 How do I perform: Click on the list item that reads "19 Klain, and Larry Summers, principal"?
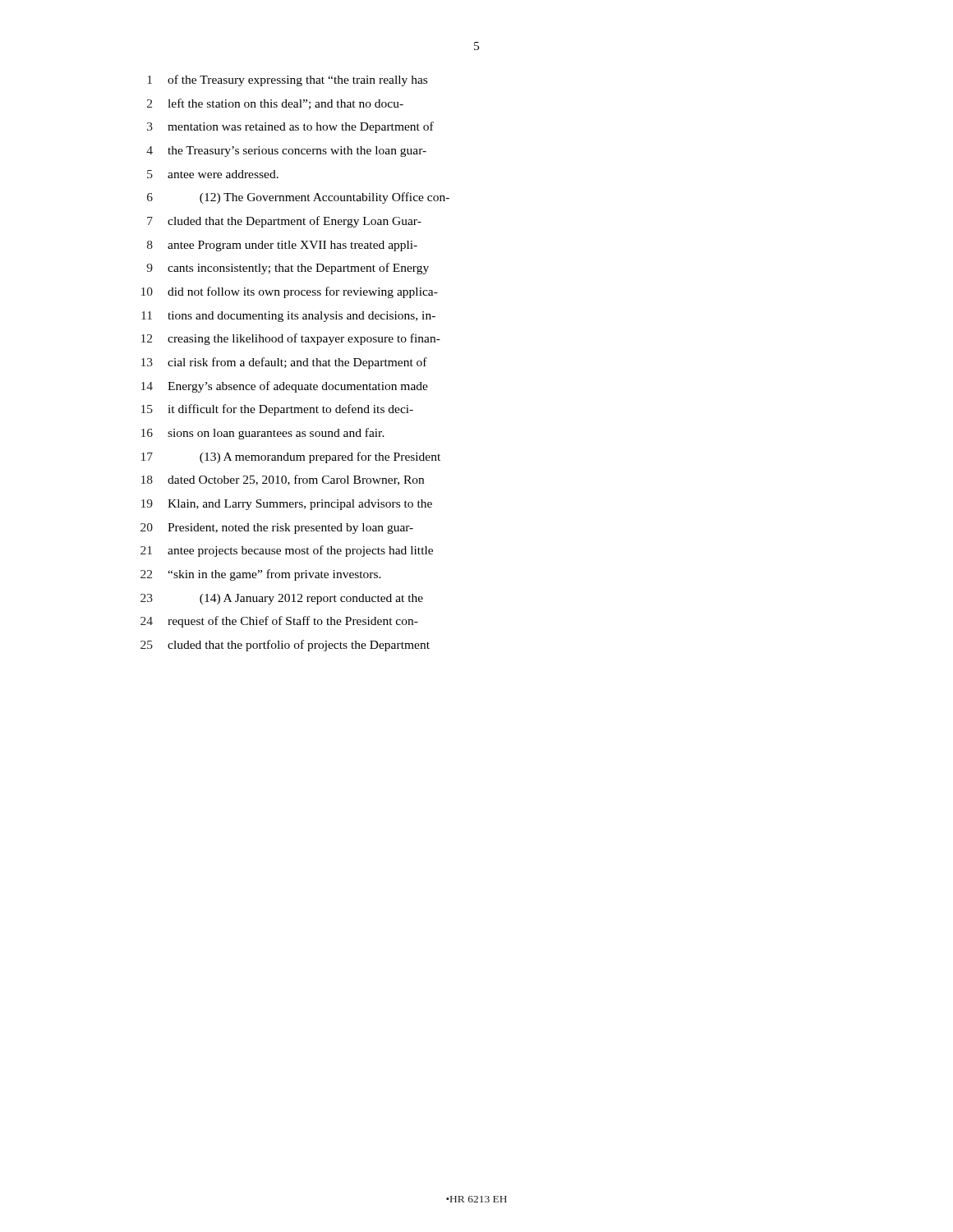287,505
